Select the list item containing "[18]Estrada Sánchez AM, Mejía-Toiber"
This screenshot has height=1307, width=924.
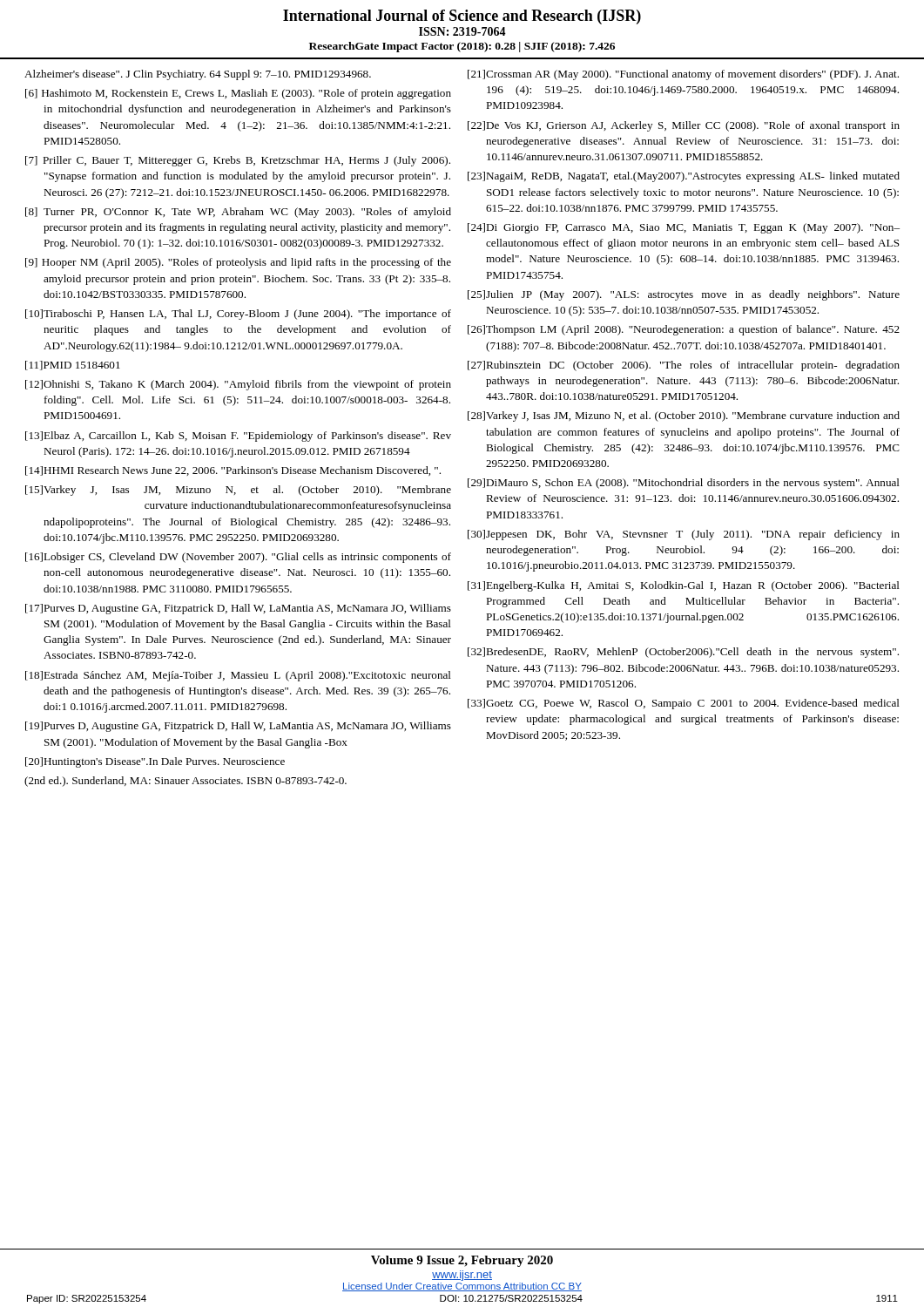[238, 691]
